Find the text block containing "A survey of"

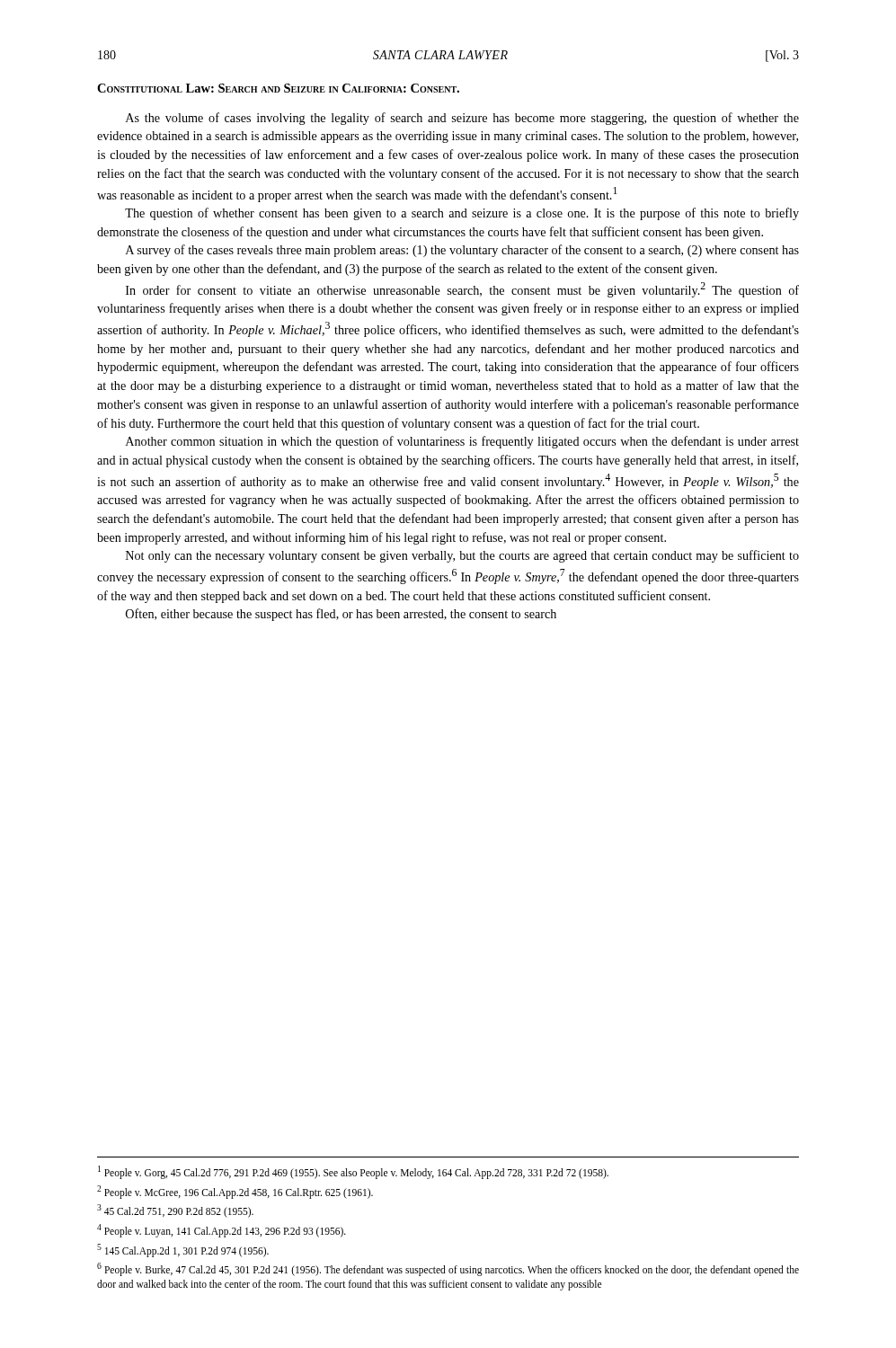448,260
